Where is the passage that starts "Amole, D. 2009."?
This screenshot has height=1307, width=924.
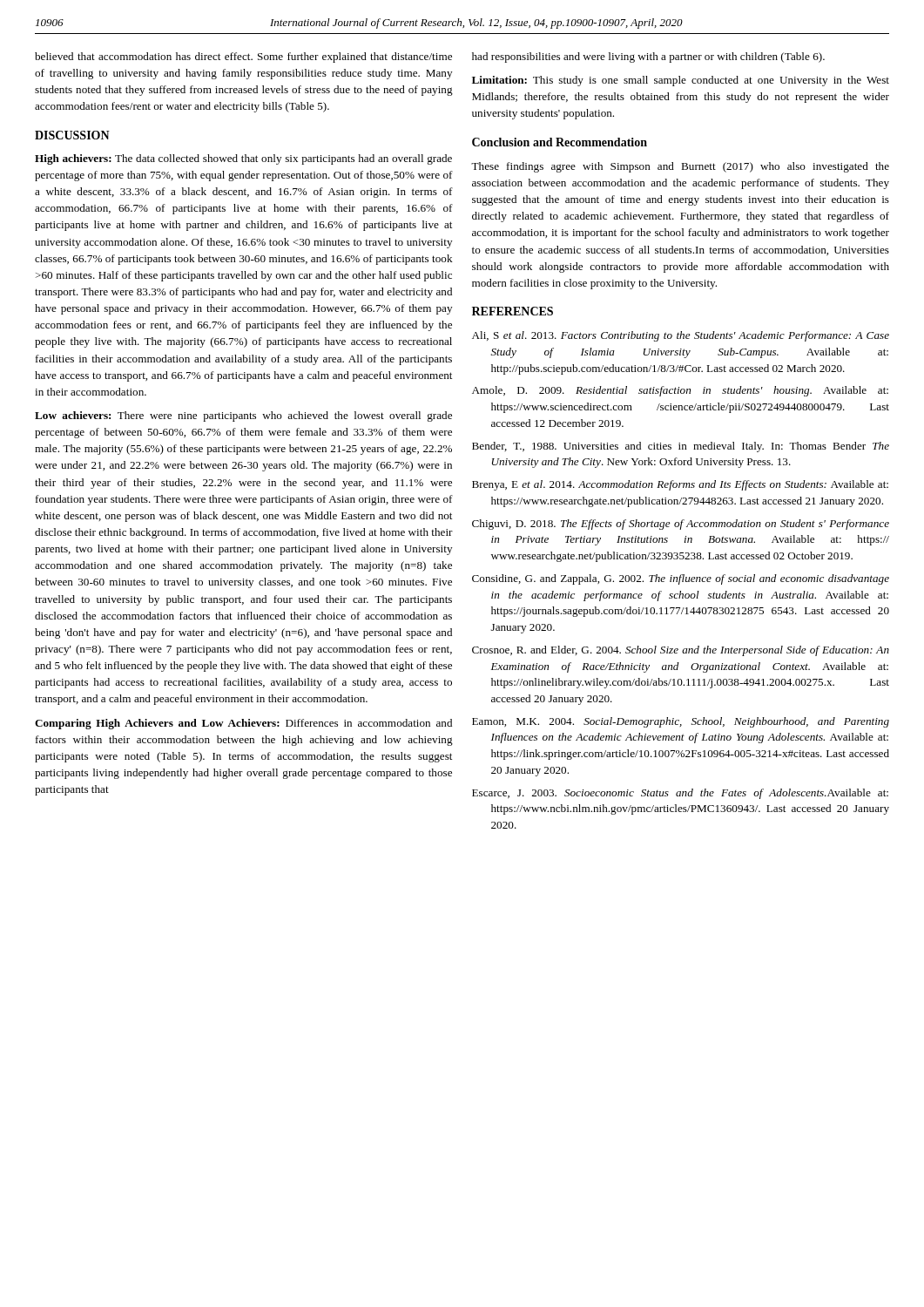click(680, 407)
